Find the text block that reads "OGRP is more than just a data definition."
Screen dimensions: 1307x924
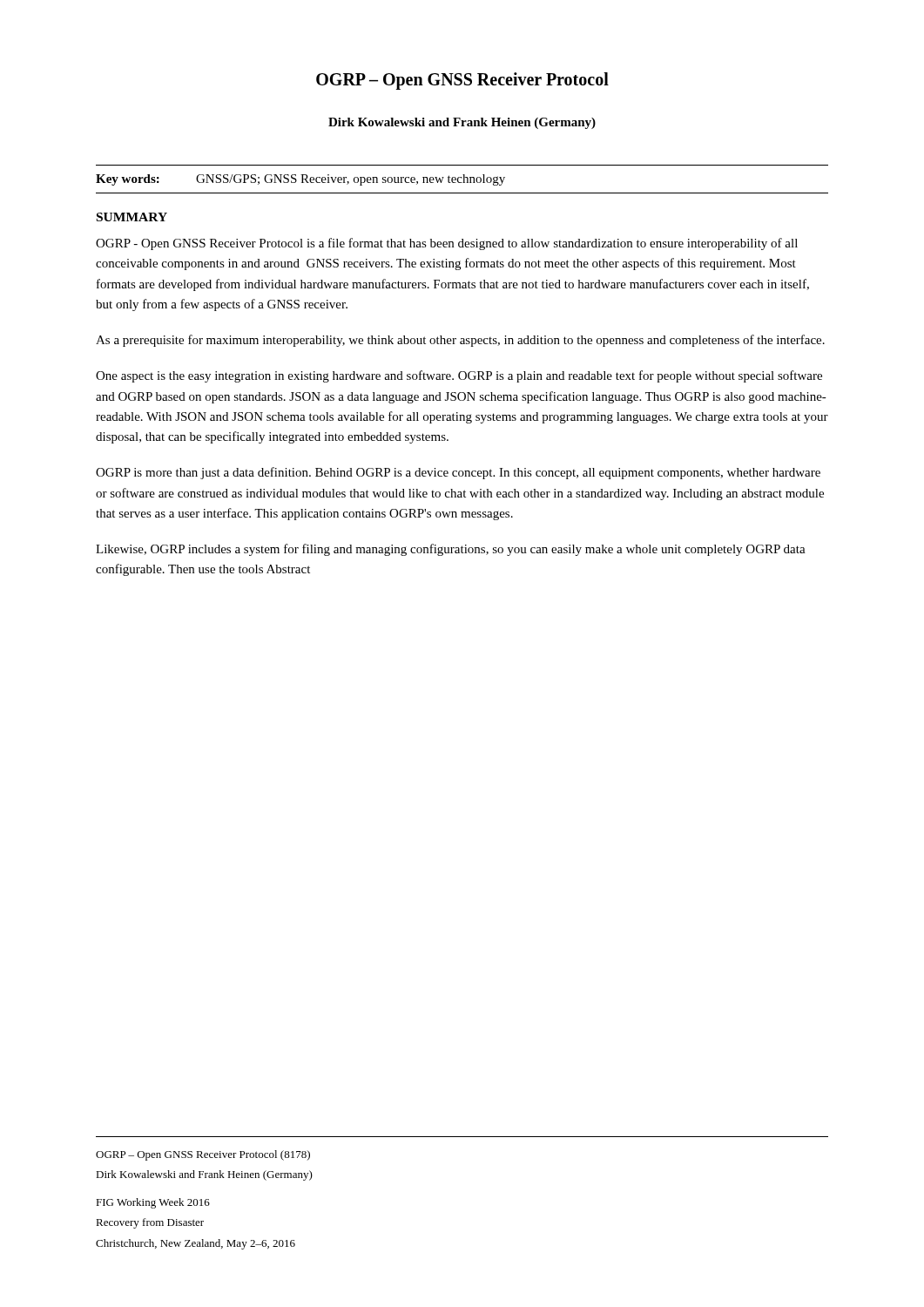[x=460, y=493]
